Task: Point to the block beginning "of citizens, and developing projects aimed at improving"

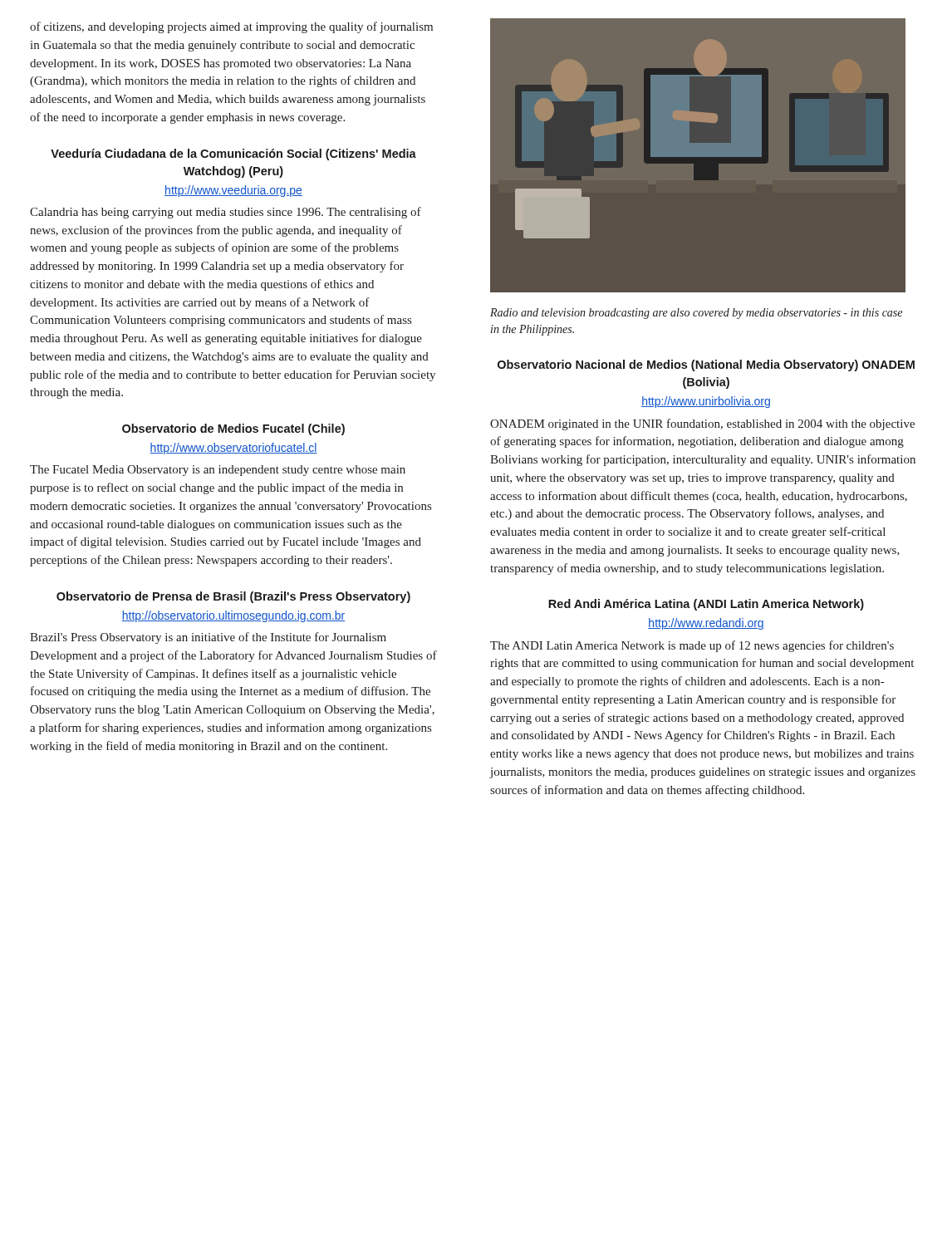Action: [233, 73]
